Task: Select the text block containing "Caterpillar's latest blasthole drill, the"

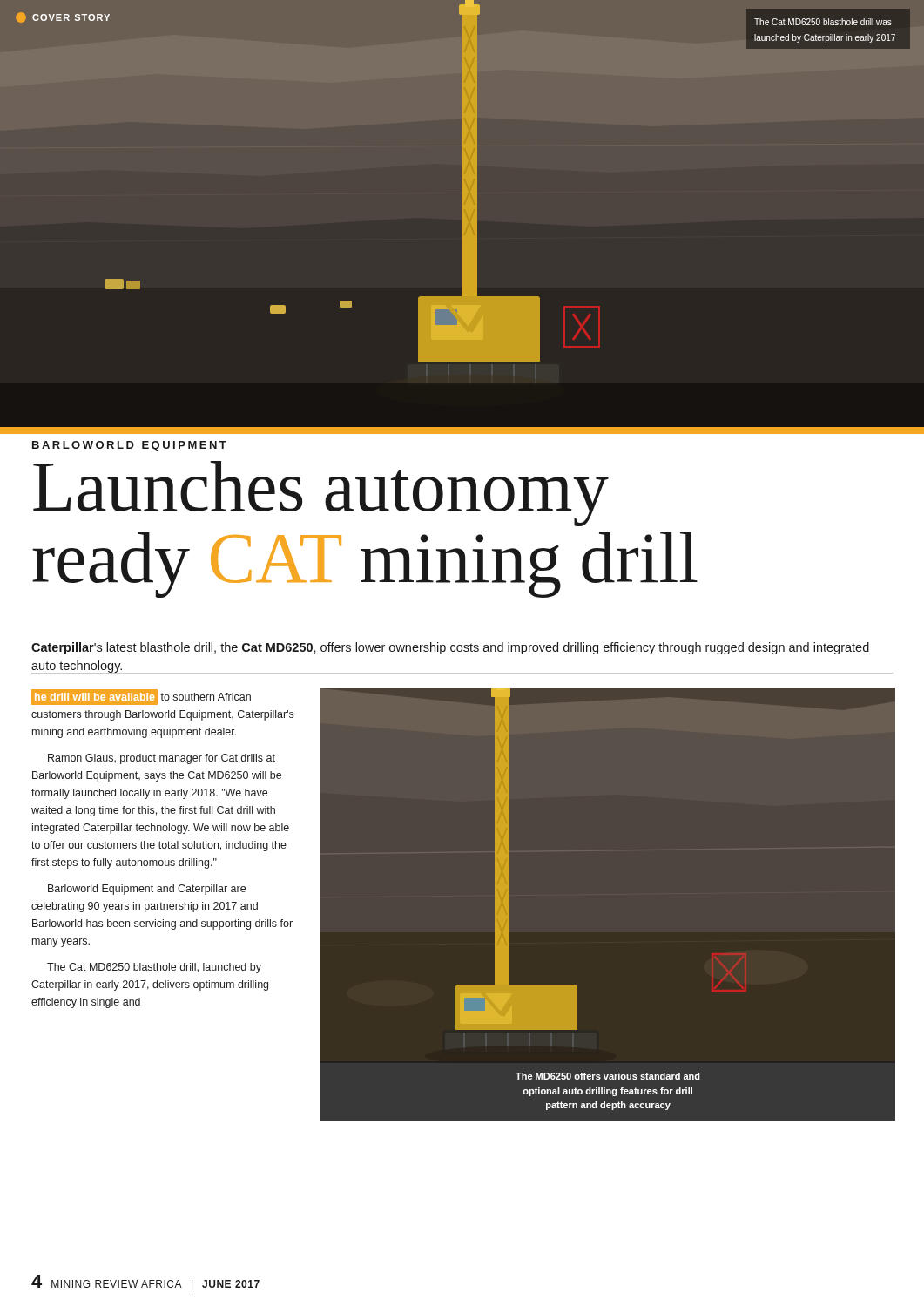Action: tap(462, 657)
